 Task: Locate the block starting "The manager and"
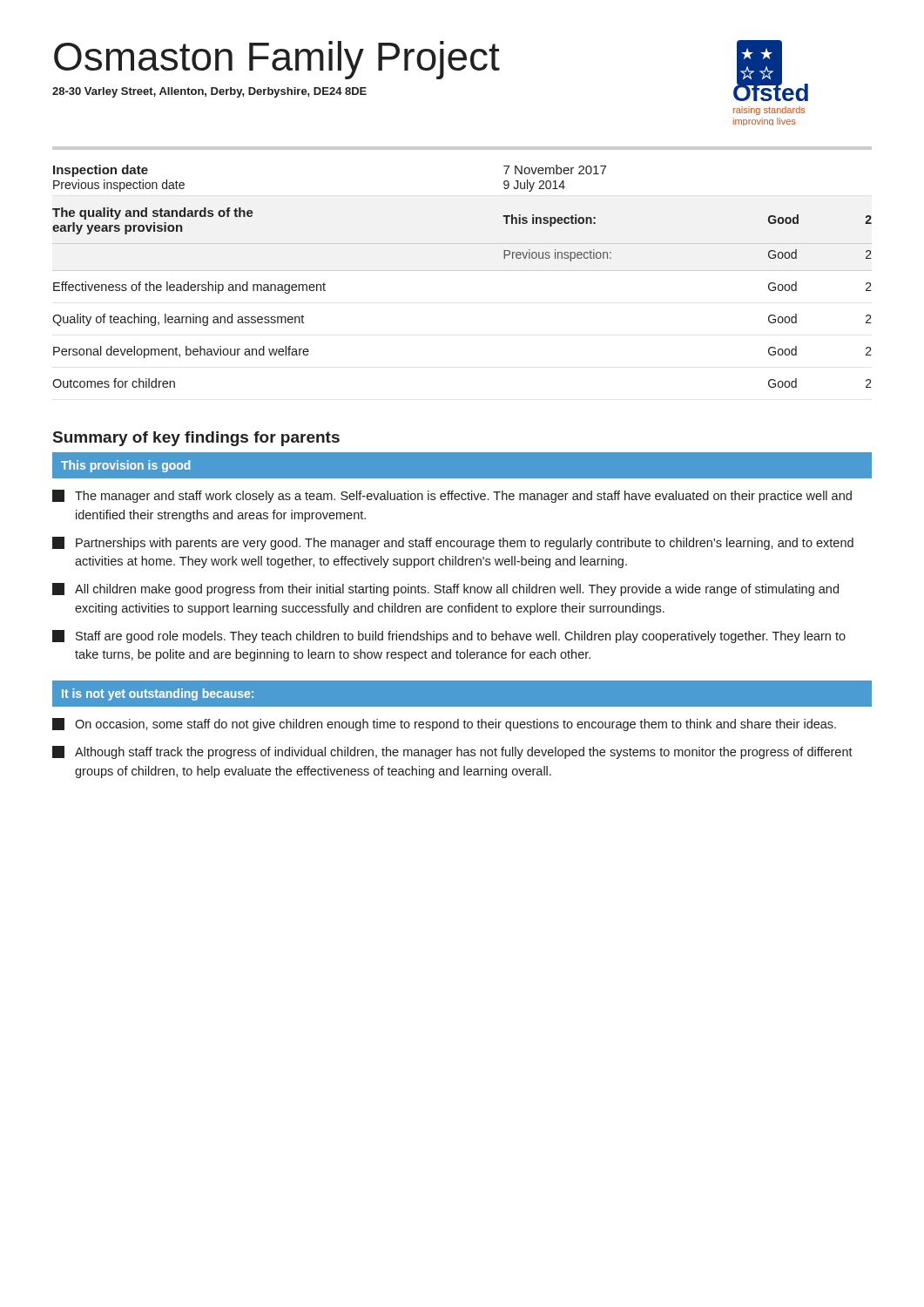tap(462, 506)
